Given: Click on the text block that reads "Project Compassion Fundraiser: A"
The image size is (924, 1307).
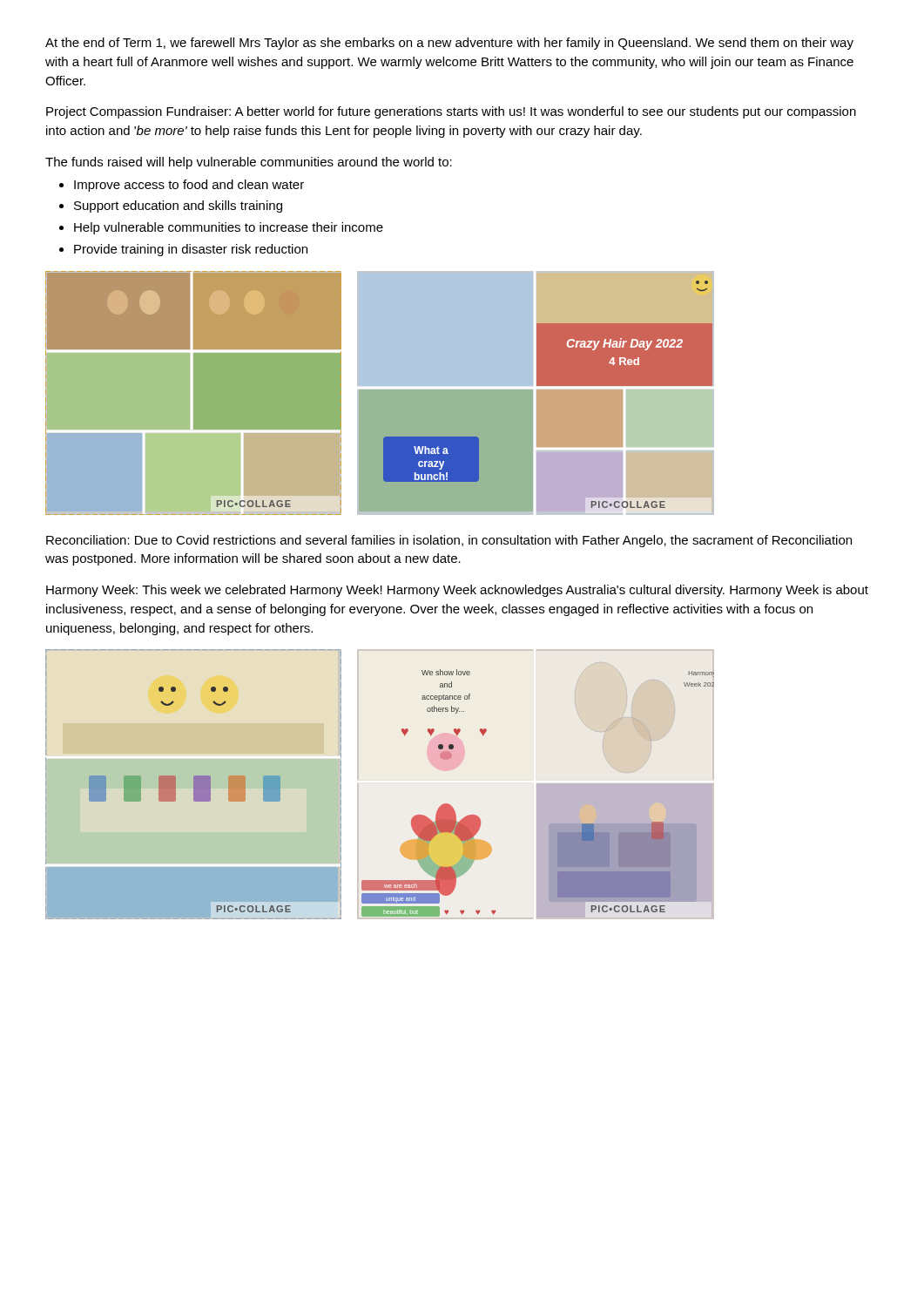Looking at the screenshot, I should [451, 121].
